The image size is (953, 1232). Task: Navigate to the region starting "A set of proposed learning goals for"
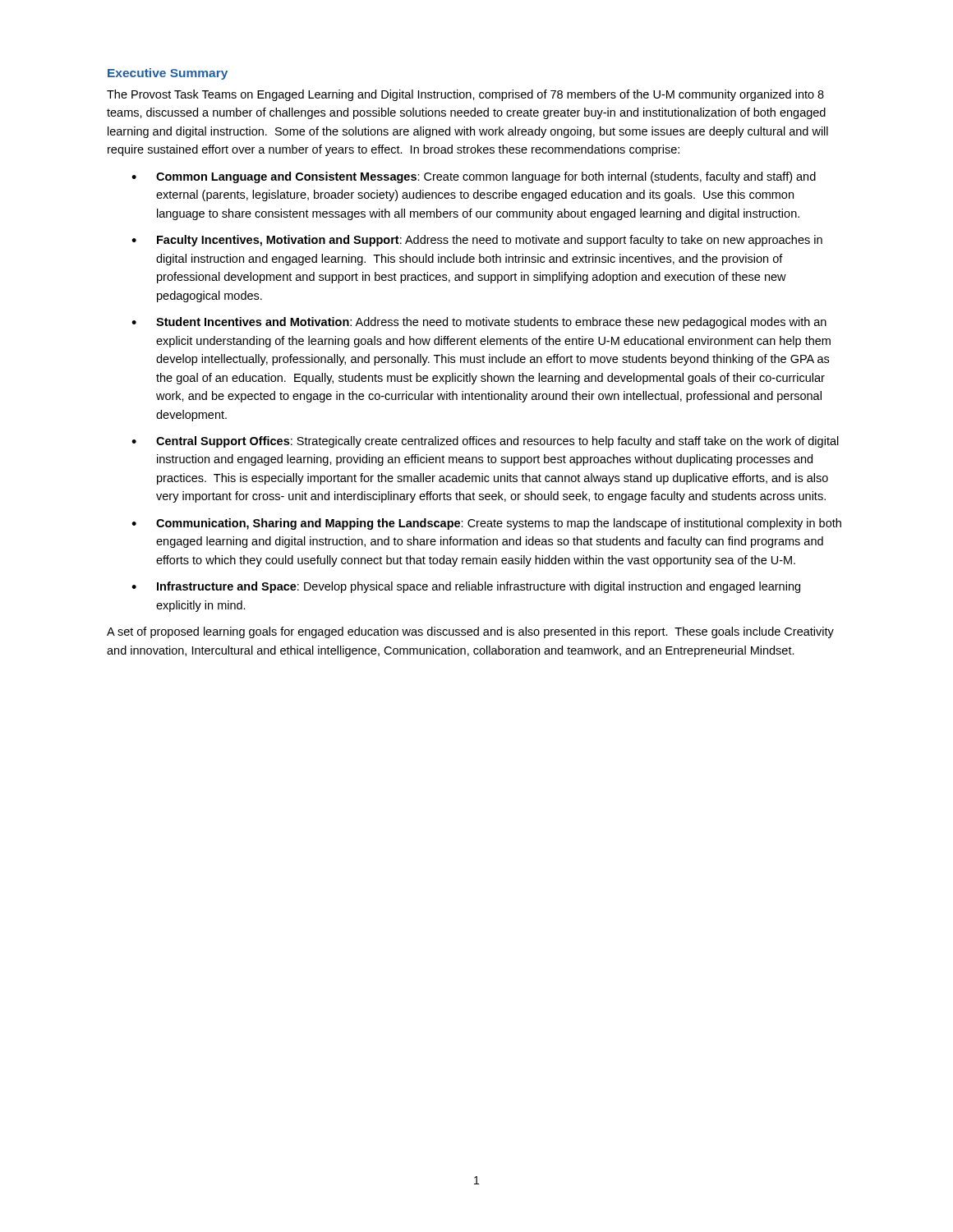[470, 641]
